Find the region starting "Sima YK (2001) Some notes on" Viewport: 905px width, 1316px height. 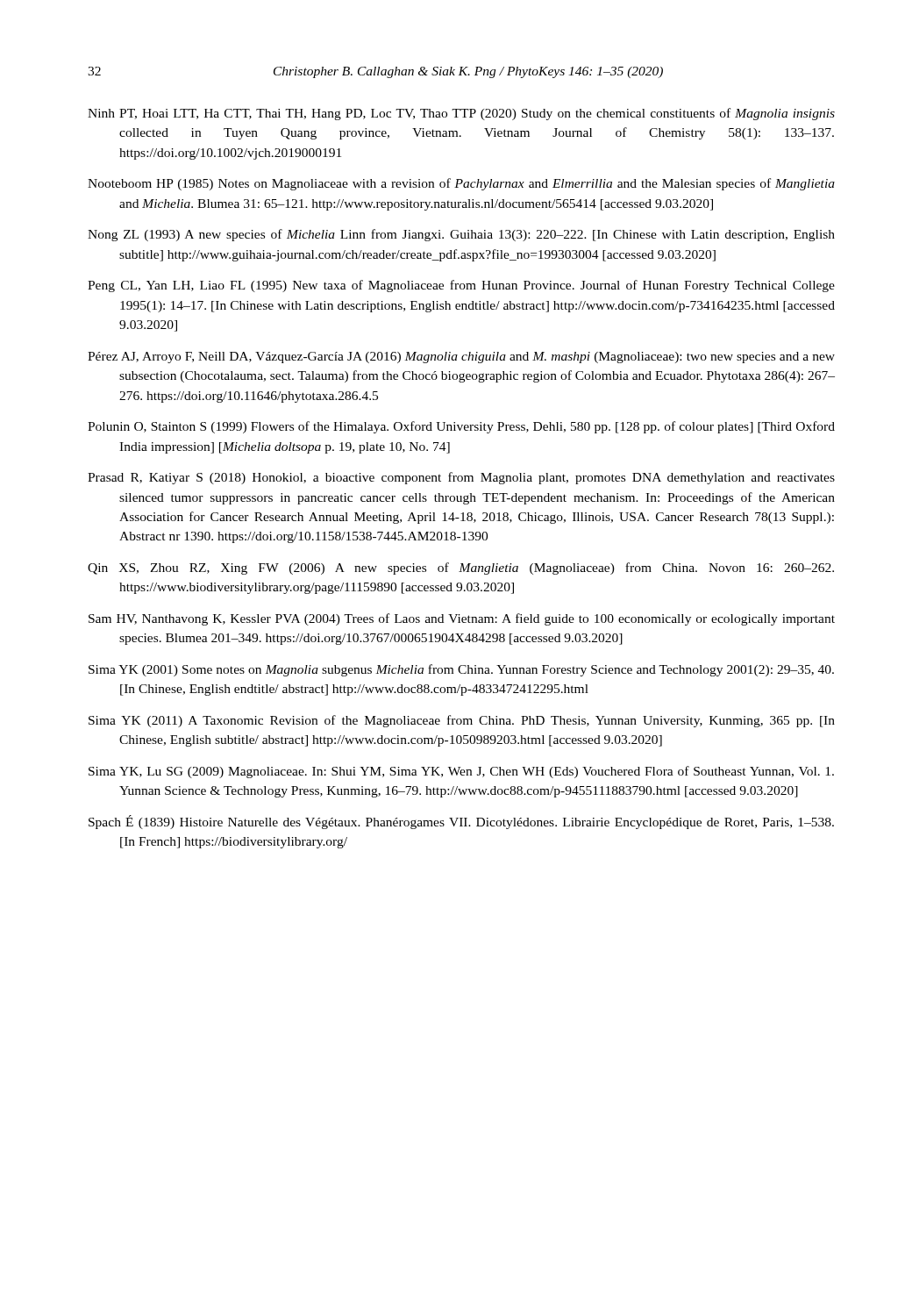(x=461, y=679)
